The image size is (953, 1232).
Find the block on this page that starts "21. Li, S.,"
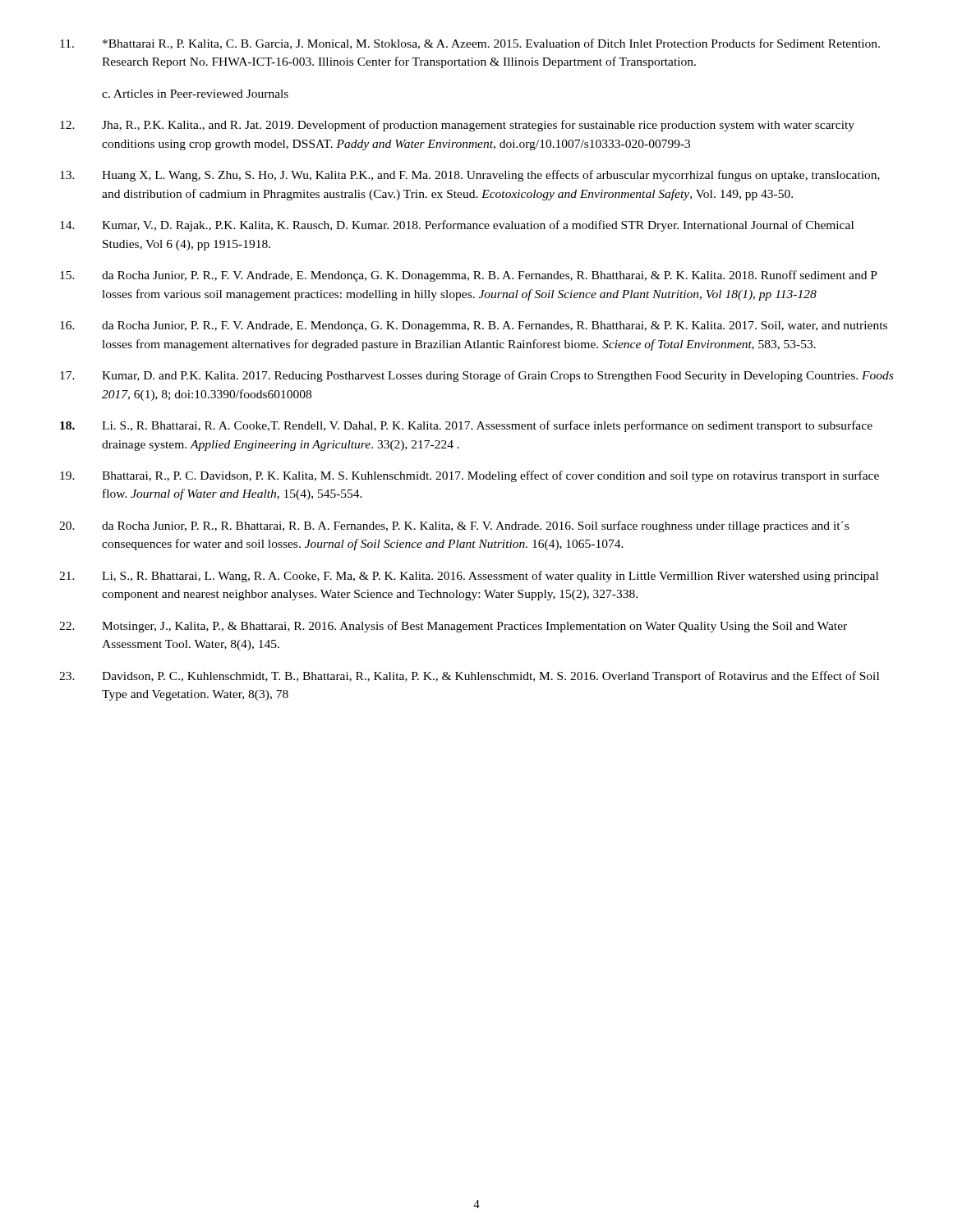[476, 585]
